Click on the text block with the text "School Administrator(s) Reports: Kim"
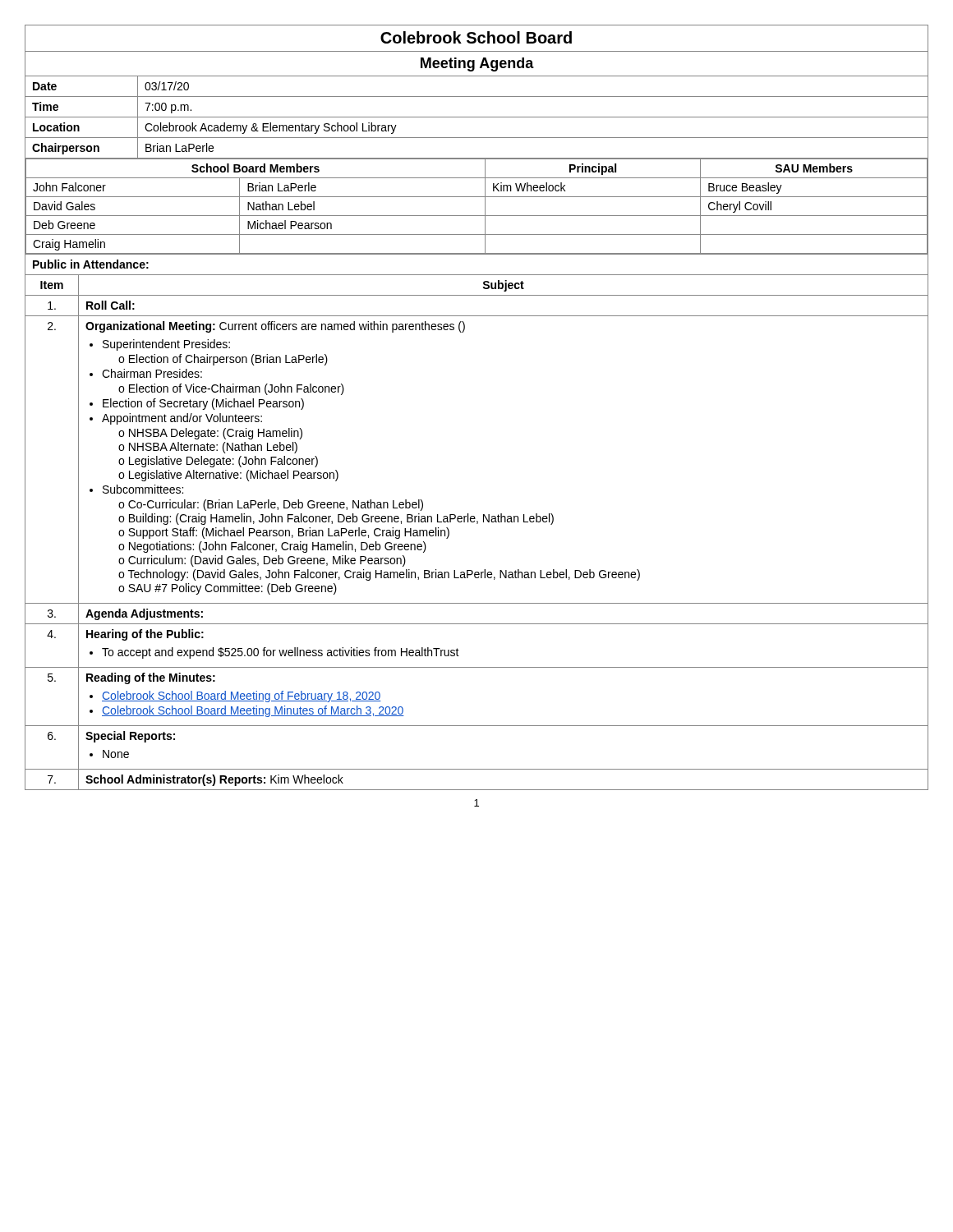This screenshot has width=953, height=1232. pyautogui.click(x=214, y=779)
